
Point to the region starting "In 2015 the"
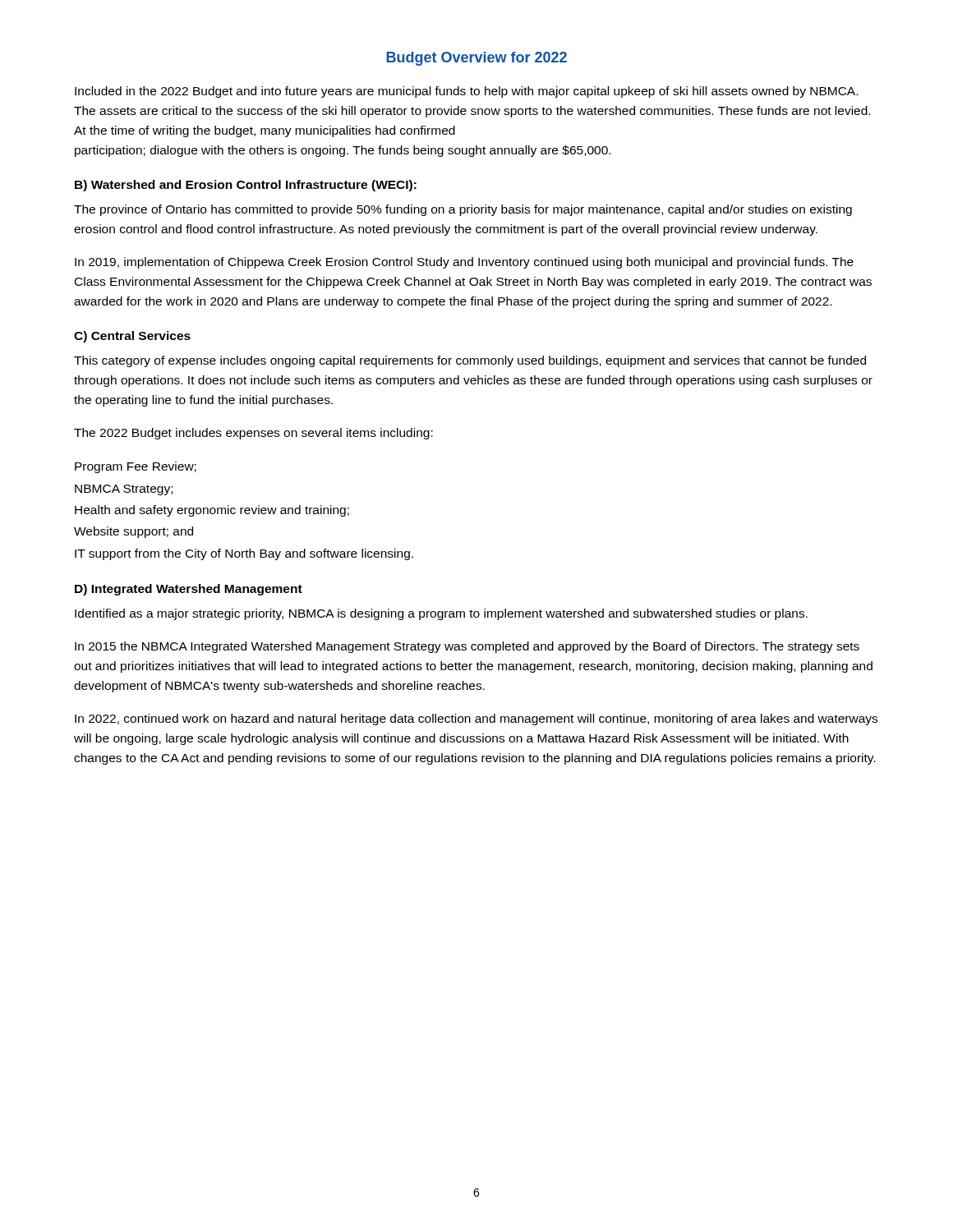pos(474,666)
